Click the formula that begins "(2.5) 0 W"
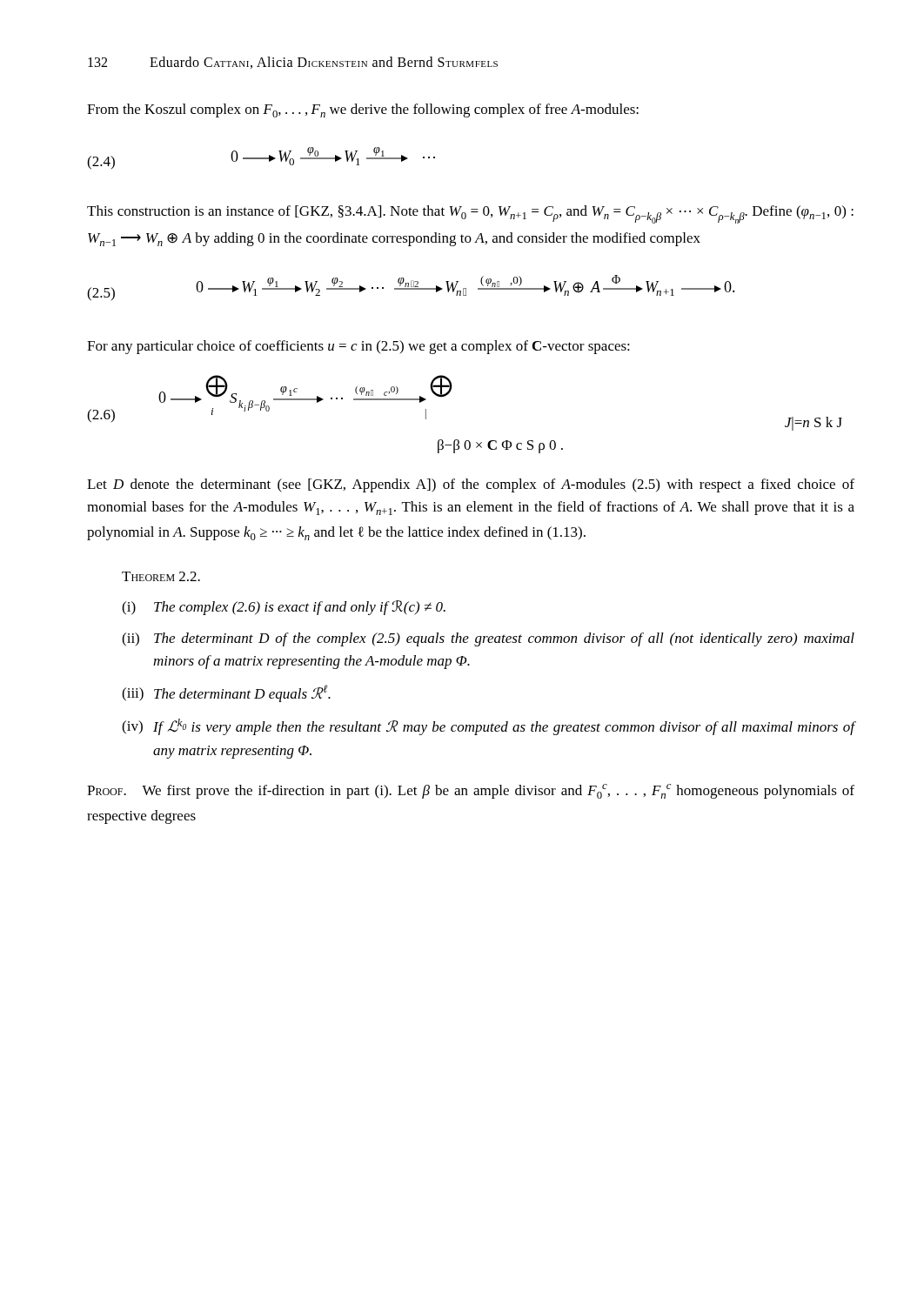The image size is (924, 1305). [471, 293]
